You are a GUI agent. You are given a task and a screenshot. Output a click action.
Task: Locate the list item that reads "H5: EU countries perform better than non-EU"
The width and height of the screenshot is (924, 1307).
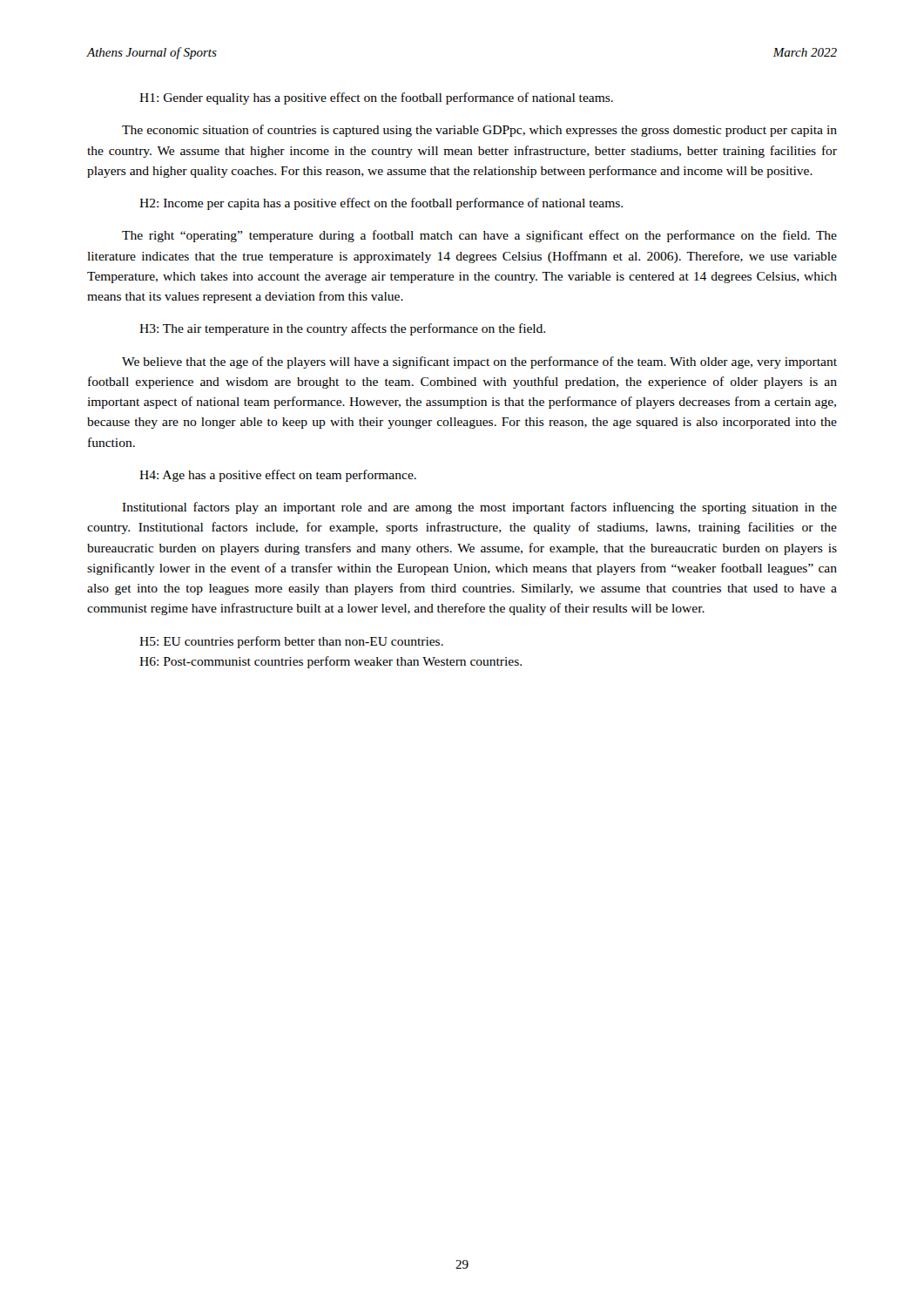click(331, 651)
